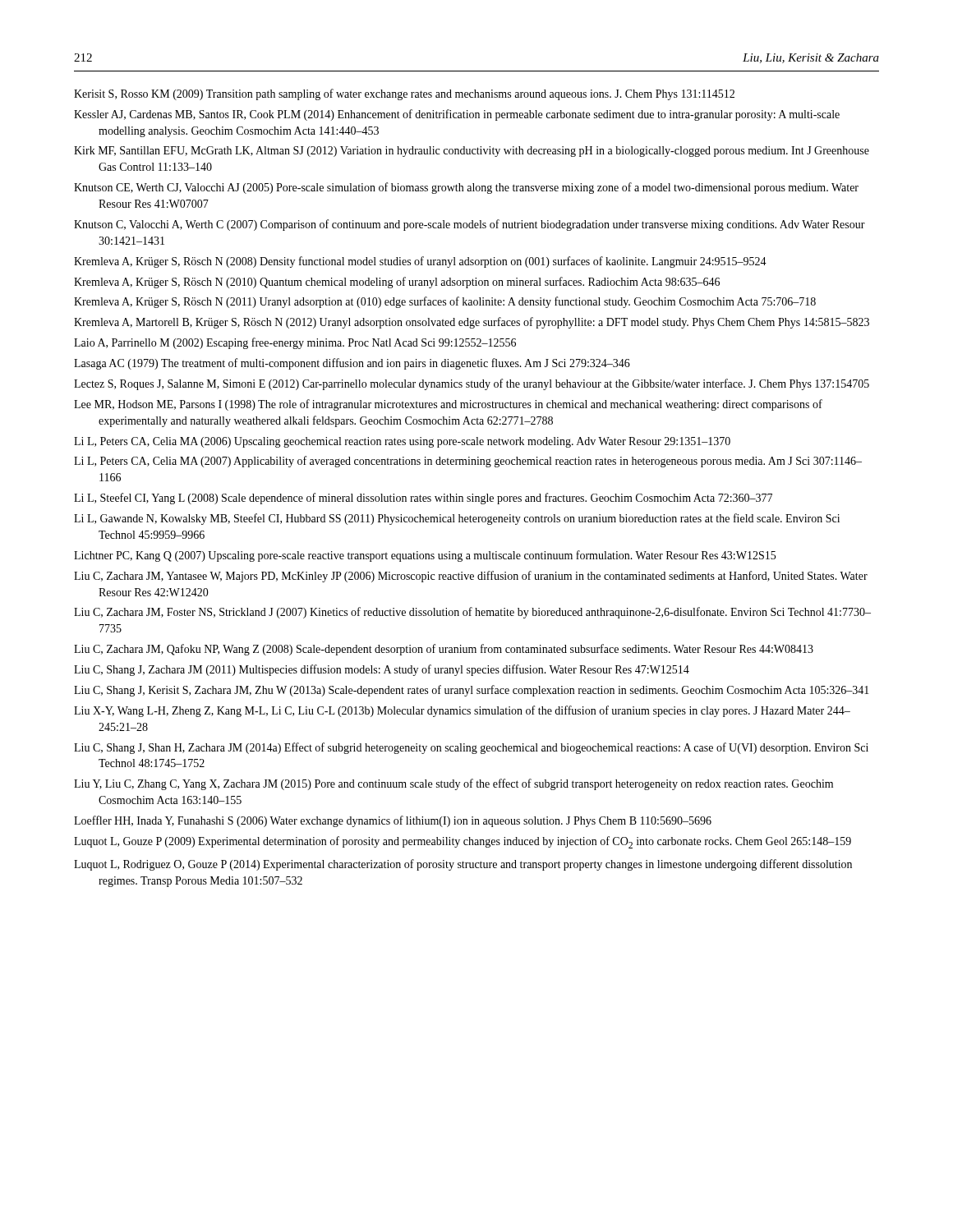
Task: Locate the text block starting "Luquot L, Rodriguez"
Action: [x=476, y=873]
